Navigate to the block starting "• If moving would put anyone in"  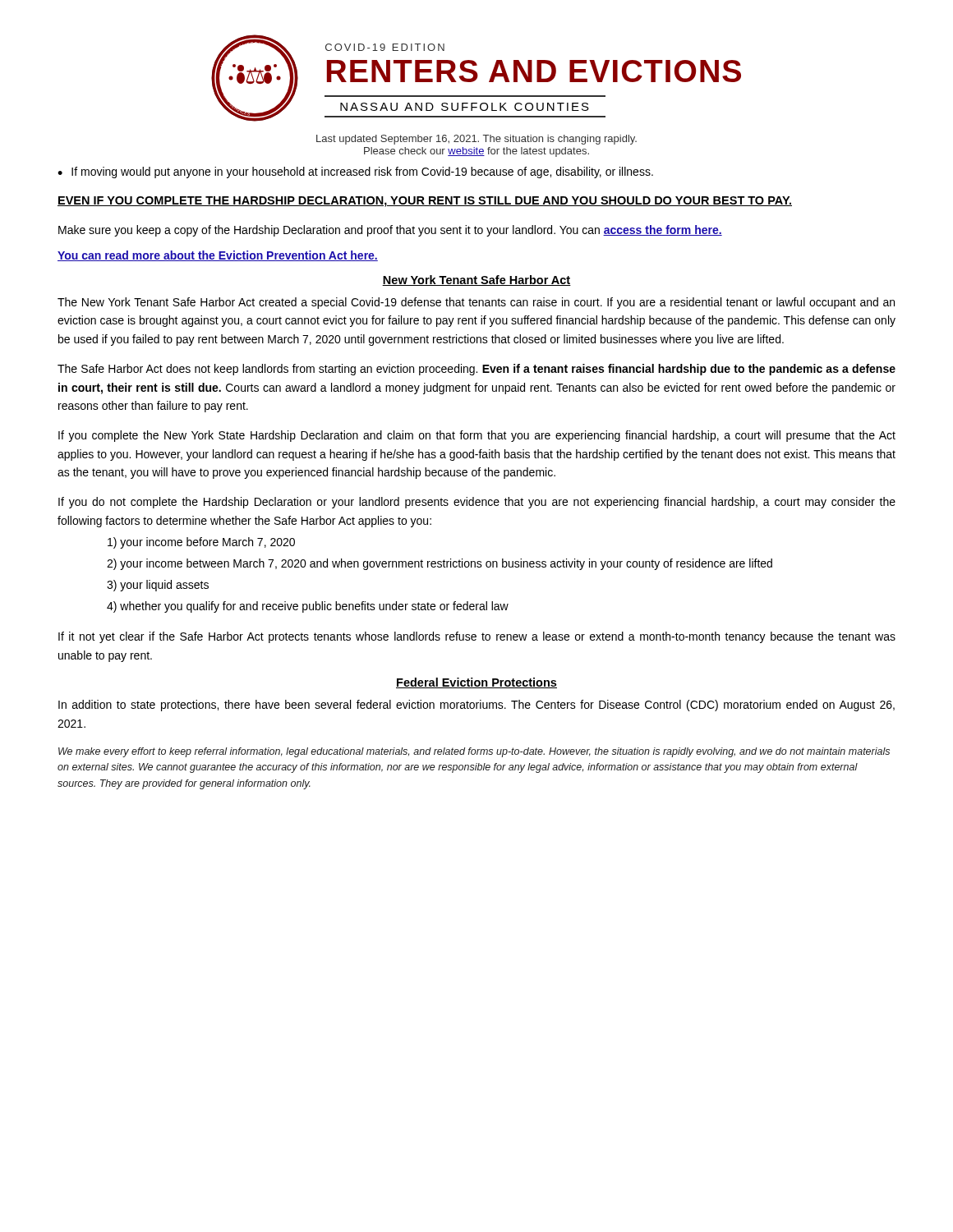(356, 174)
